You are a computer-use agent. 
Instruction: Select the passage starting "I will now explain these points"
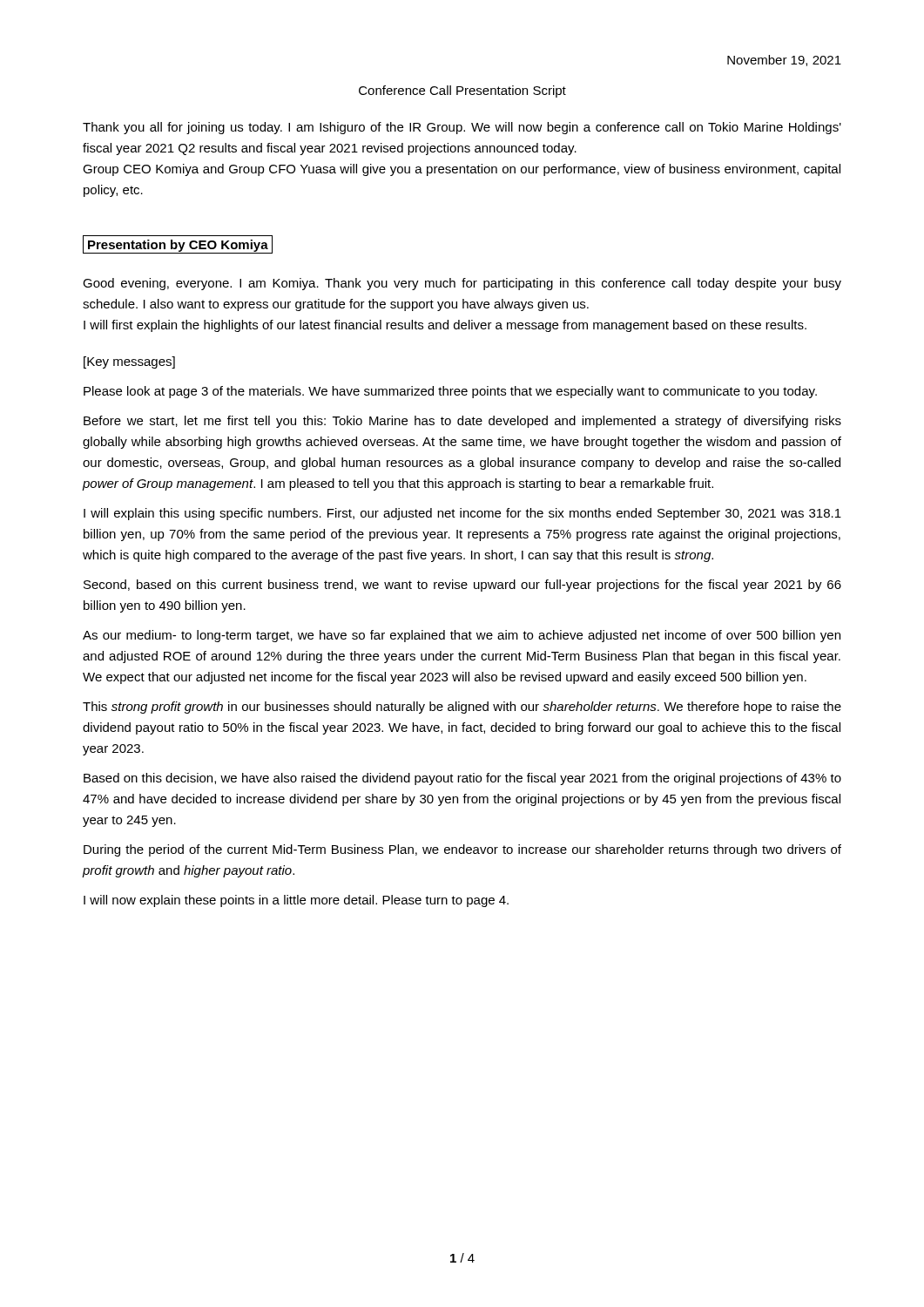(x=296, y=900)
